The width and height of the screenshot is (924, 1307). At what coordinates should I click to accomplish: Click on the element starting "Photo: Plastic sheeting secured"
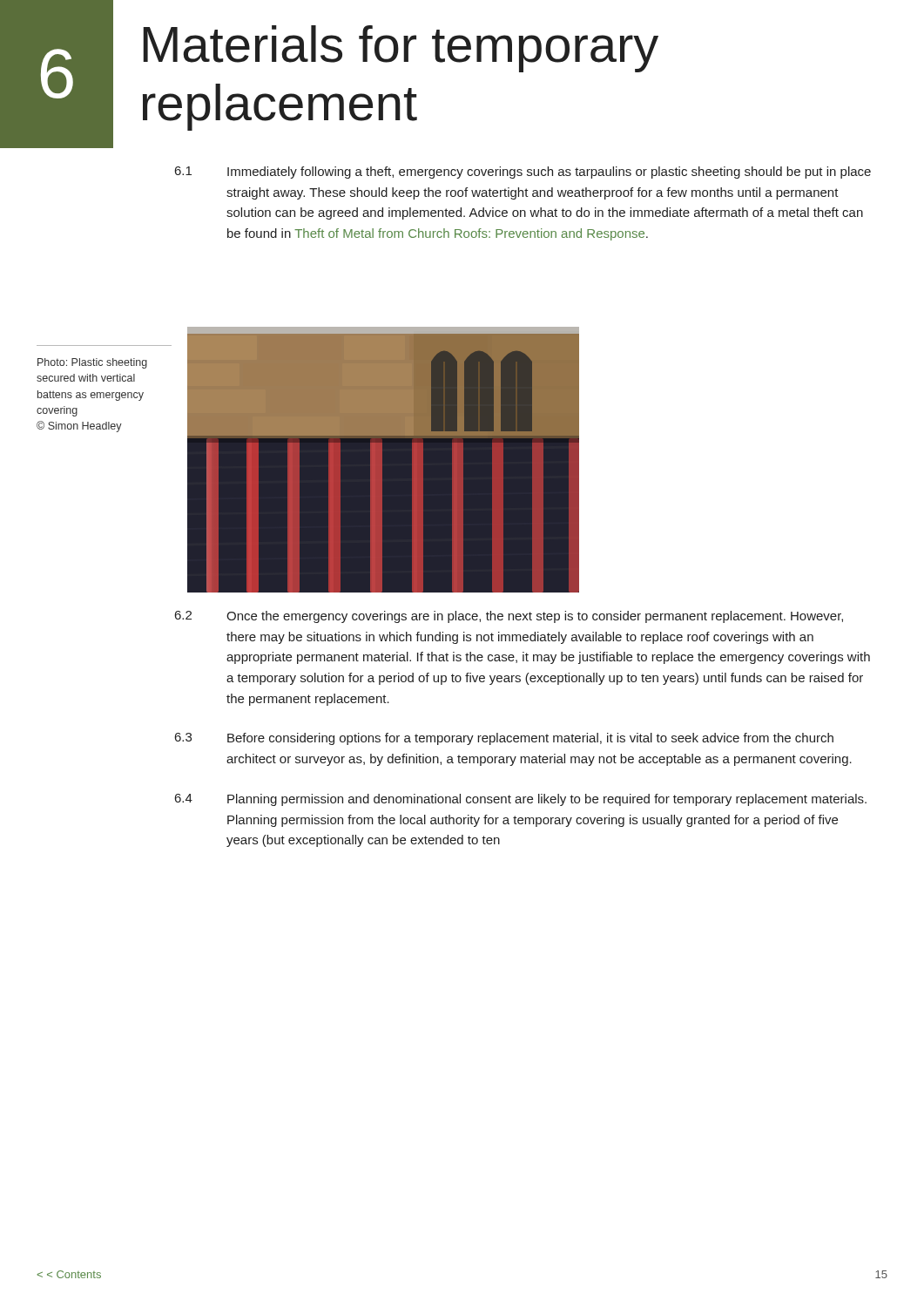(x=104, y=389)
